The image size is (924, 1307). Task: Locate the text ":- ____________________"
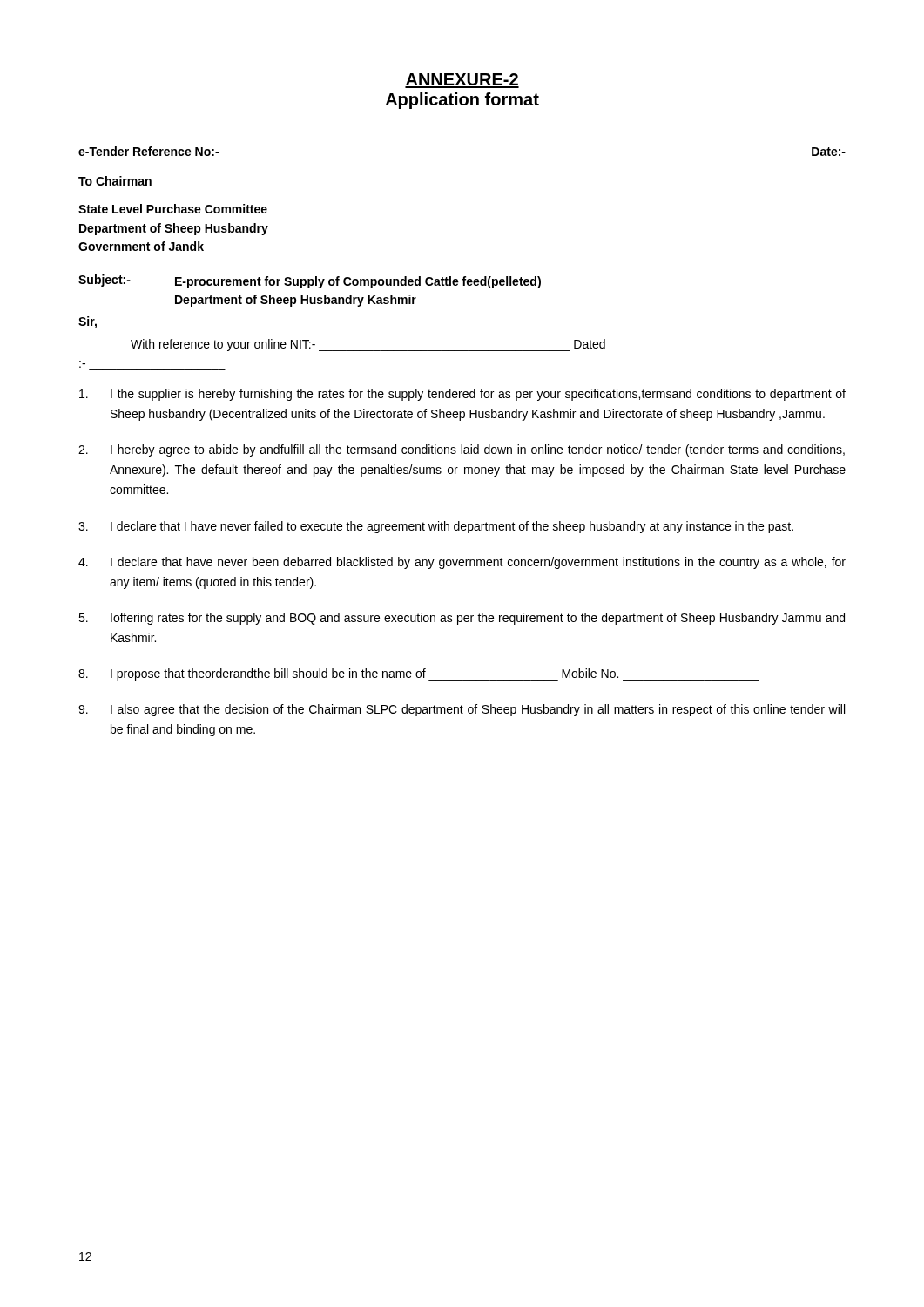pyautogui.click(x=152, y=363)
